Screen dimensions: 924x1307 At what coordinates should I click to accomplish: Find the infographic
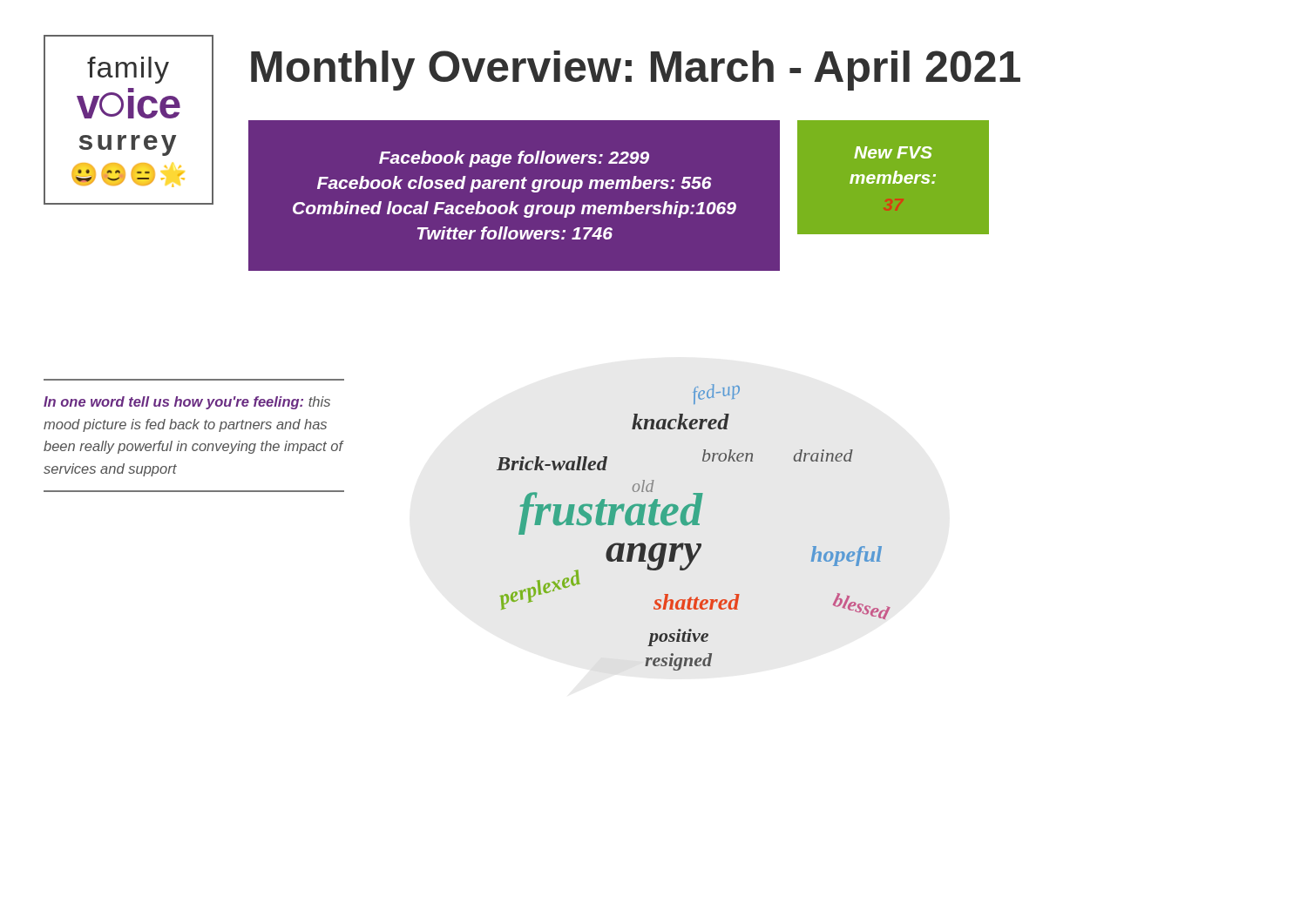[x=654, y=505]
